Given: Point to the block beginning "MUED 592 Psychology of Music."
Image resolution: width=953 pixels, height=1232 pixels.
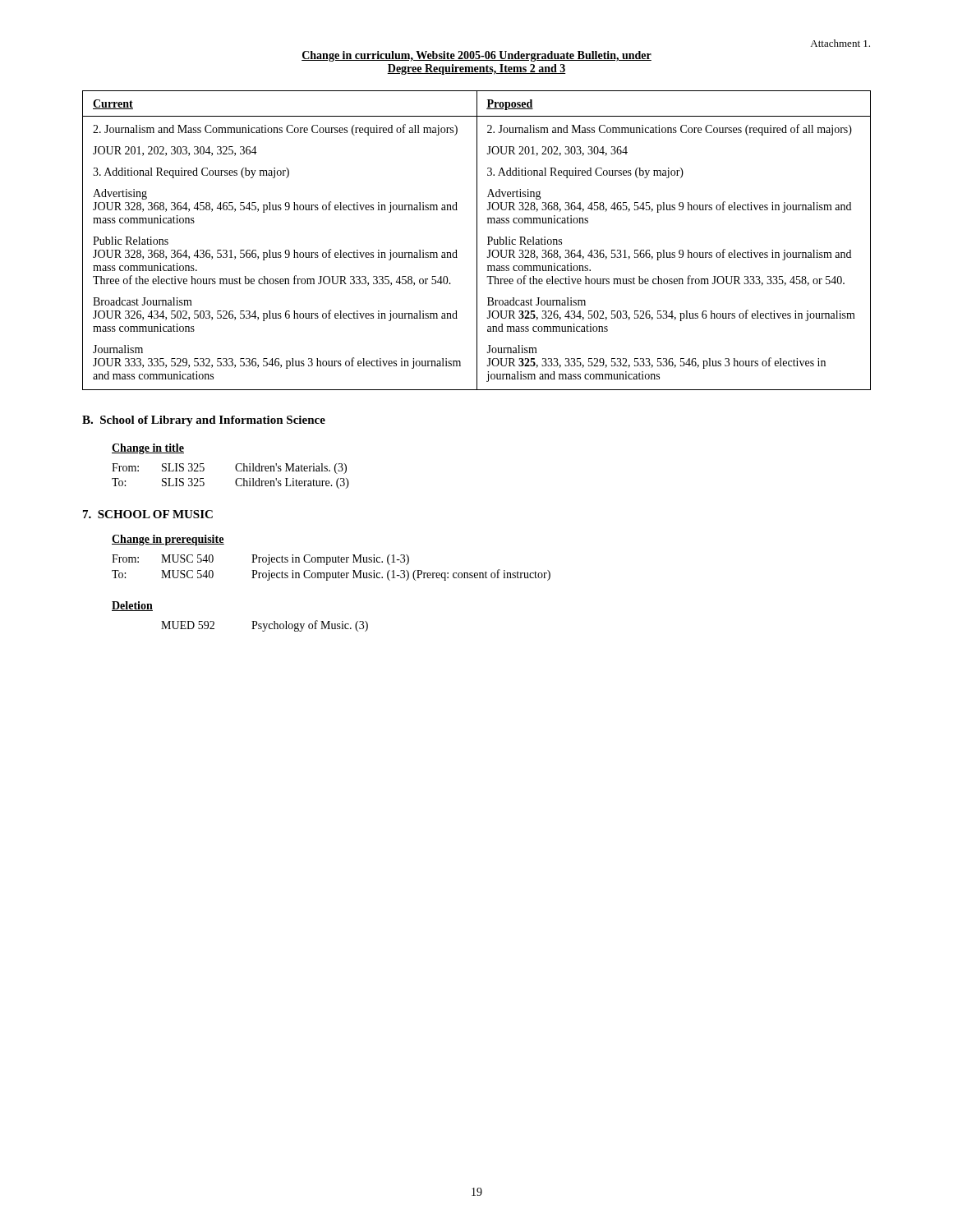Looking at the screenshot, I should point(265,626).
